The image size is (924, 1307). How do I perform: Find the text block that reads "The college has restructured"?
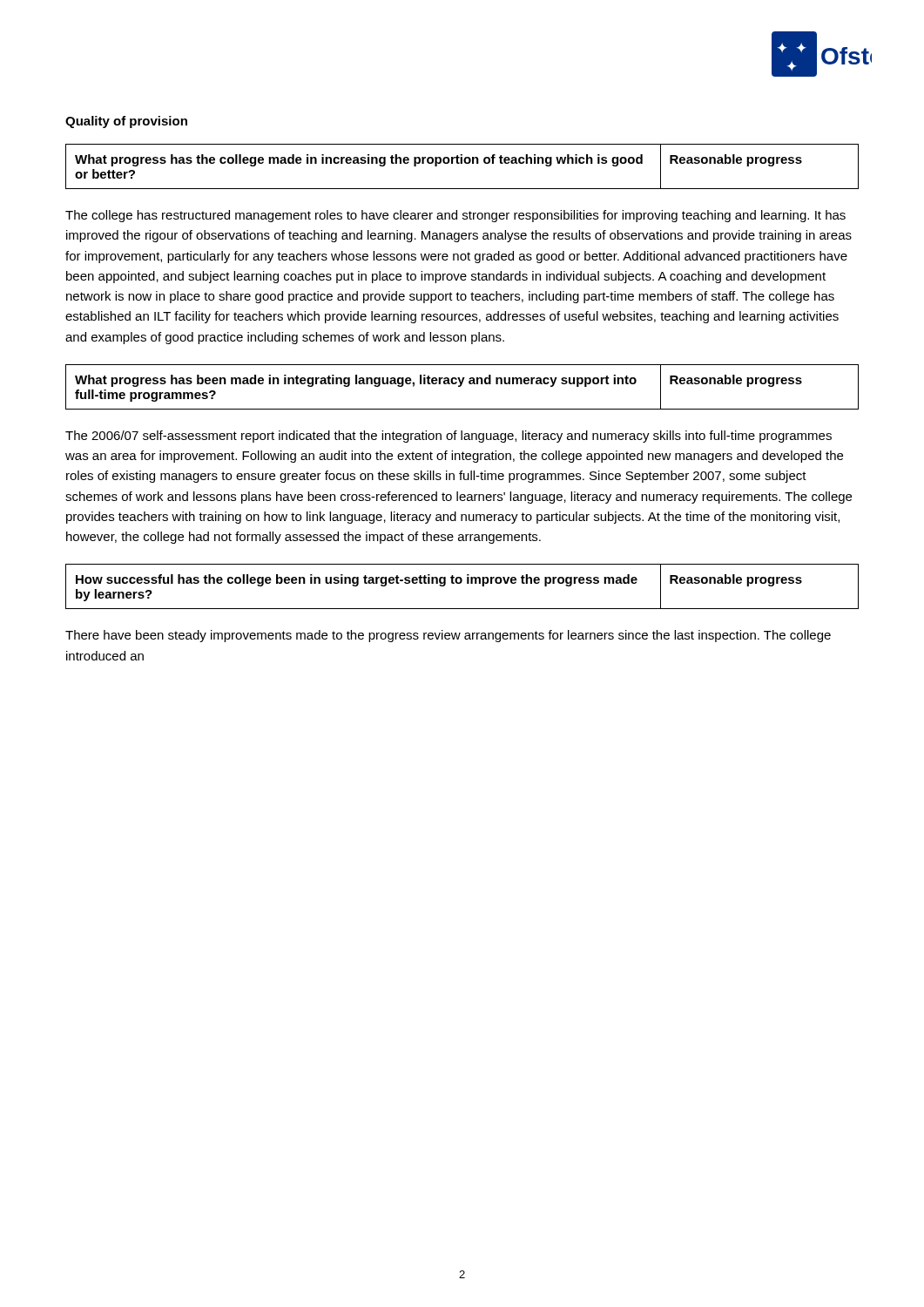click(x=459, y=276)
